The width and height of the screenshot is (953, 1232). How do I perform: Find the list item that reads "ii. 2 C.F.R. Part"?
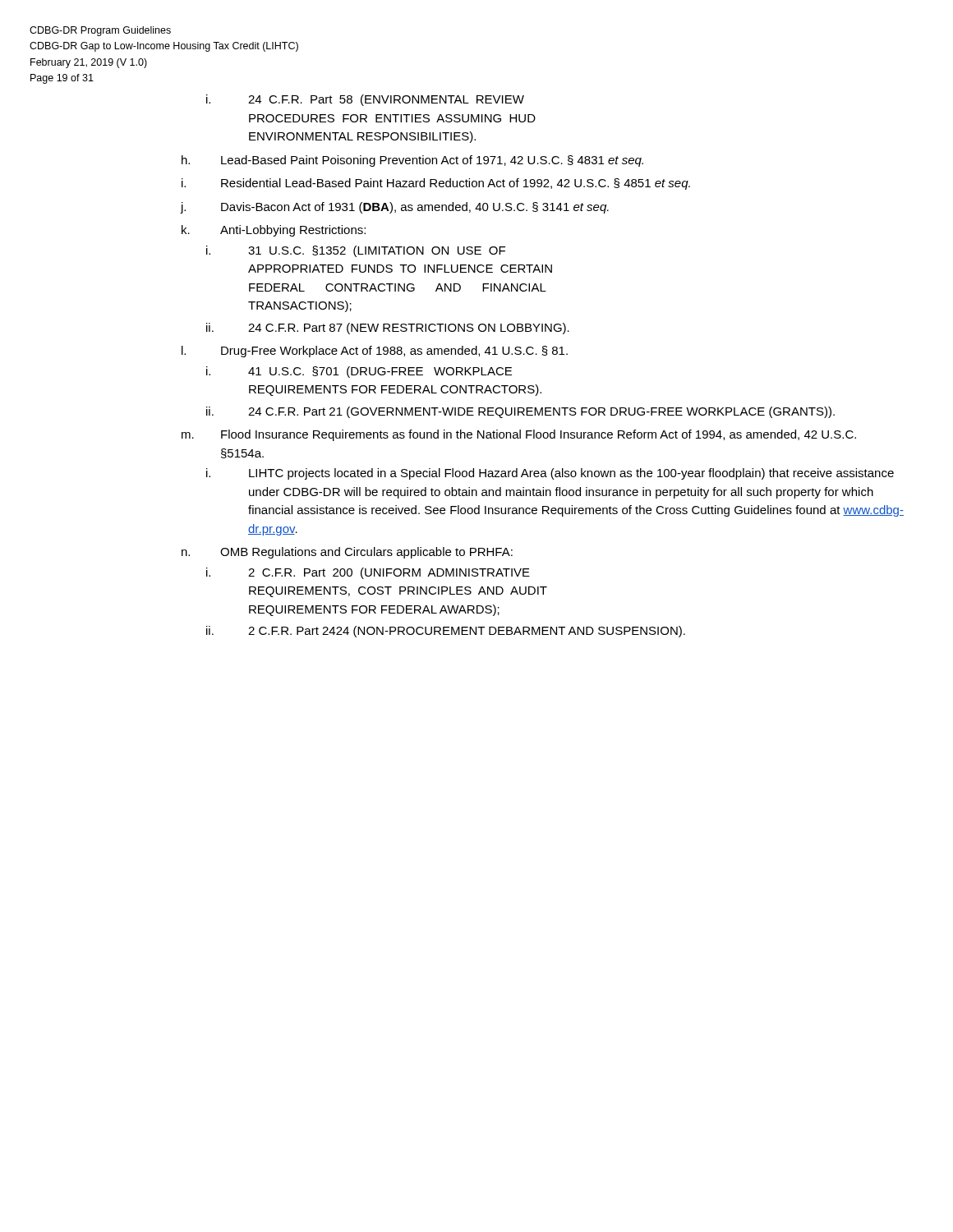(555, 631)
